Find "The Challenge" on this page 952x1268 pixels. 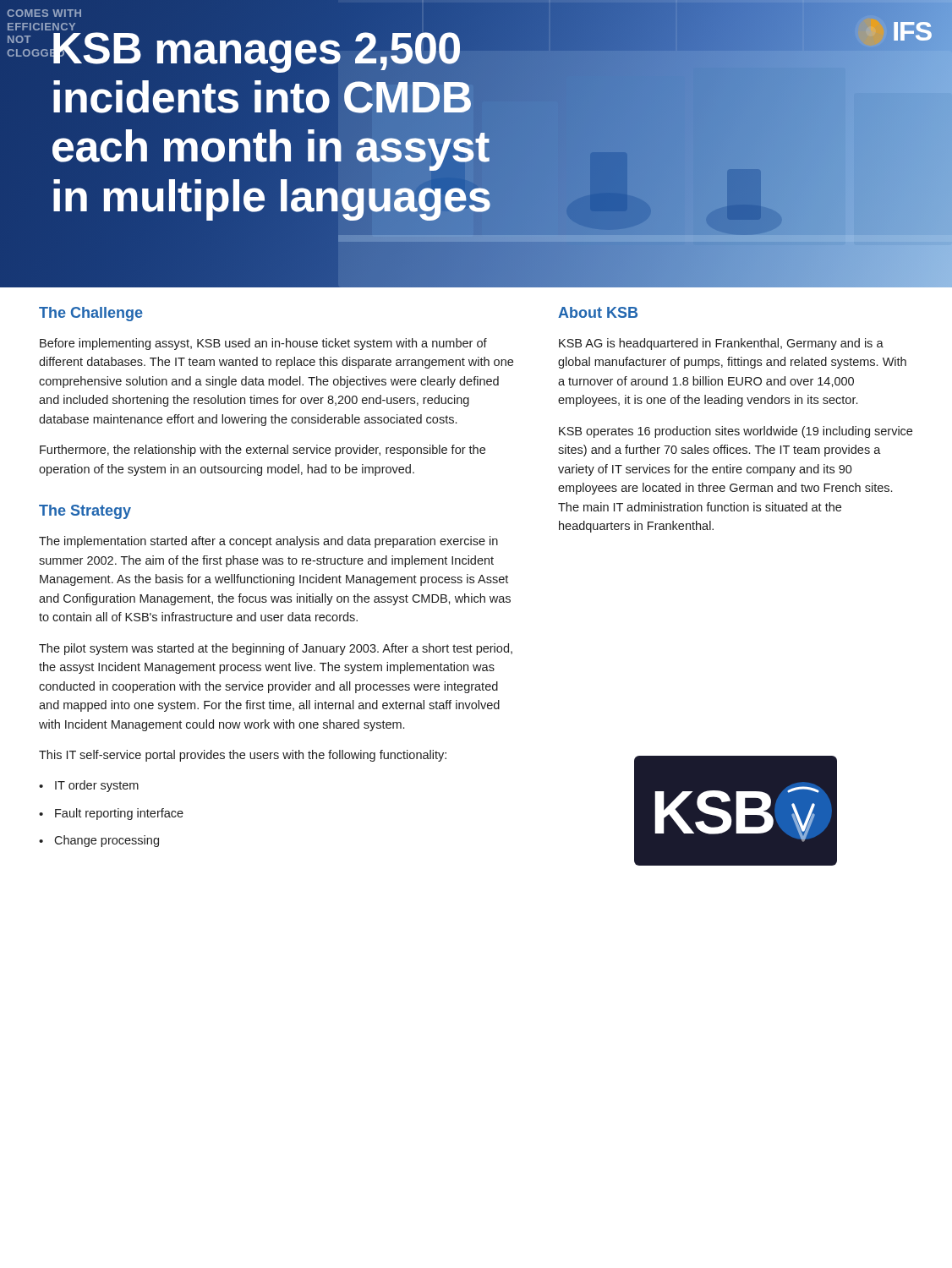tap(91, 313)
